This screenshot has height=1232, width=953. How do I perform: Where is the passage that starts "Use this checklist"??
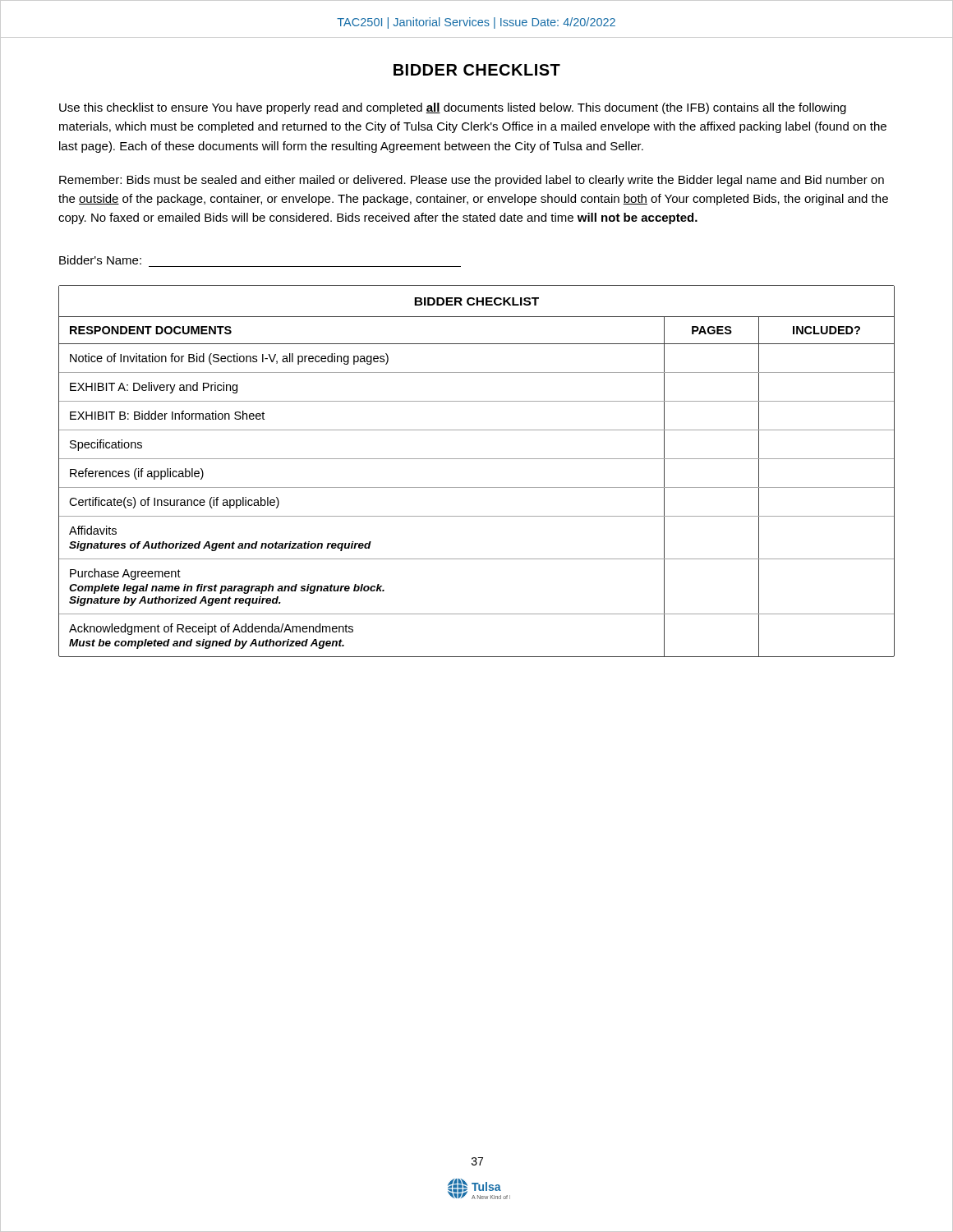tap(473, 126)
